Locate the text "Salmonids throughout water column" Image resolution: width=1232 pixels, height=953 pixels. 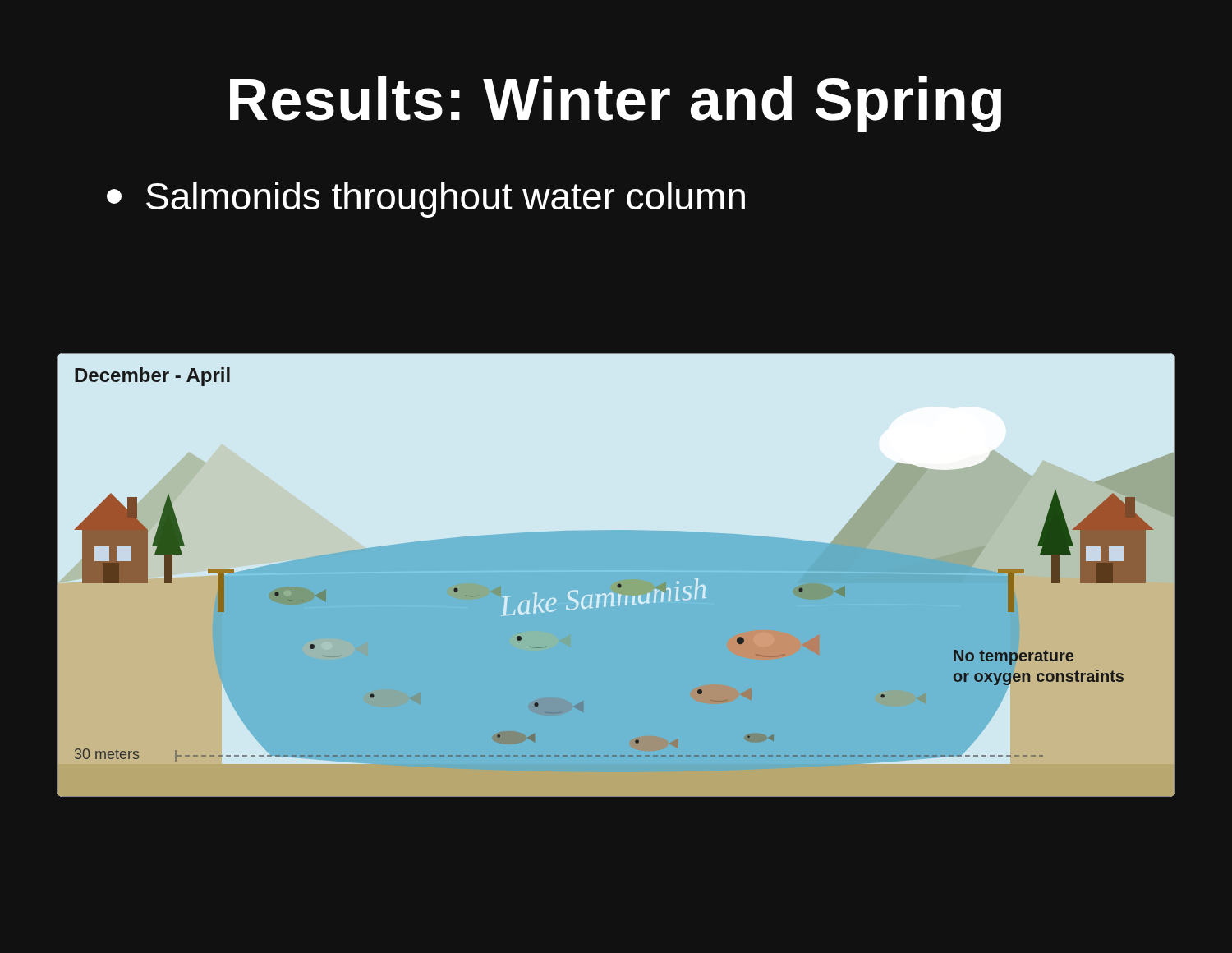pos(641,196)
